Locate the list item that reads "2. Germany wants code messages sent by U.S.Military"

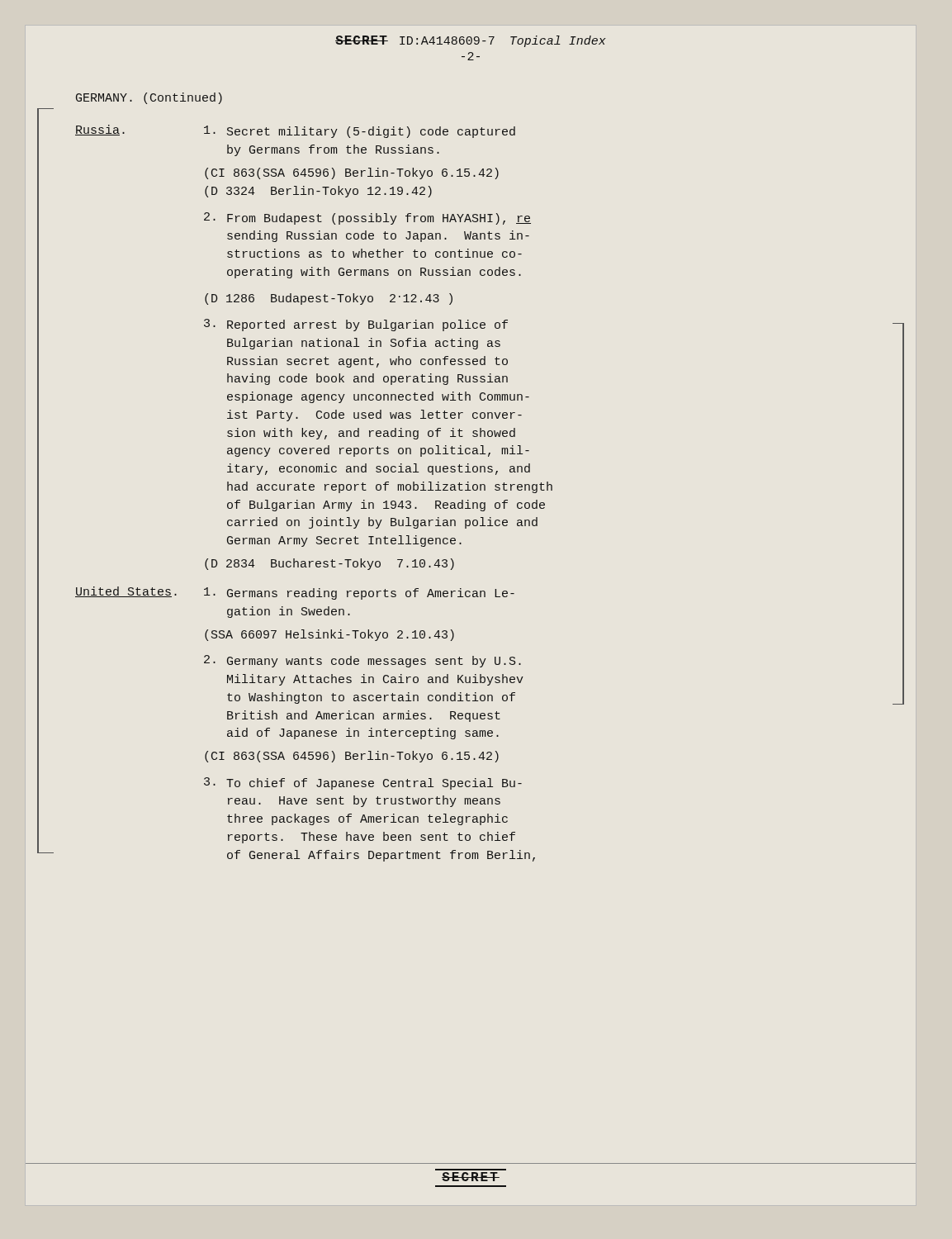[x=299, y=698]
